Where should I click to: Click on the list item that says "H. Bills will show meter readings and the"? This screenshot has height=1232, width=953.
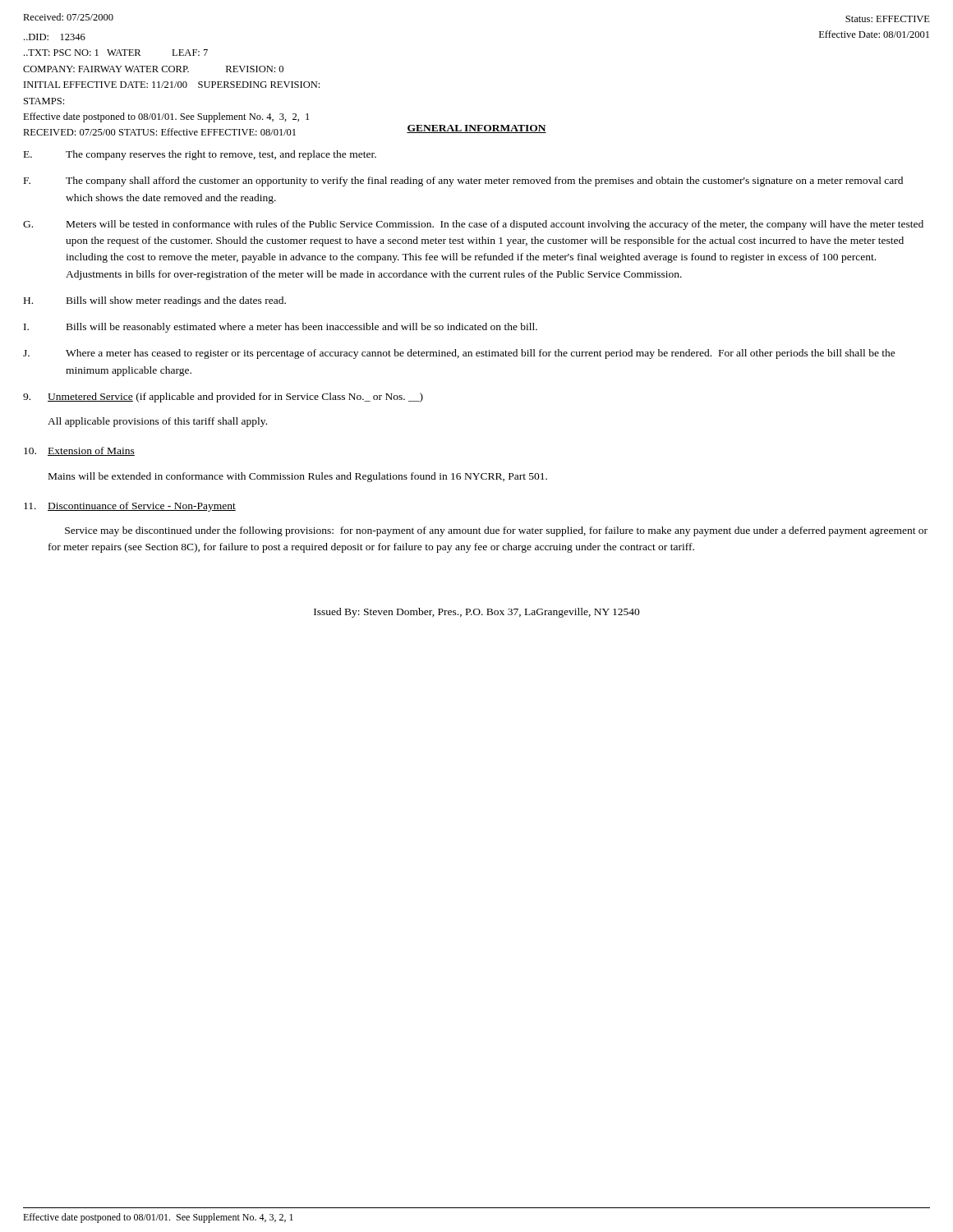click(155, 301)
